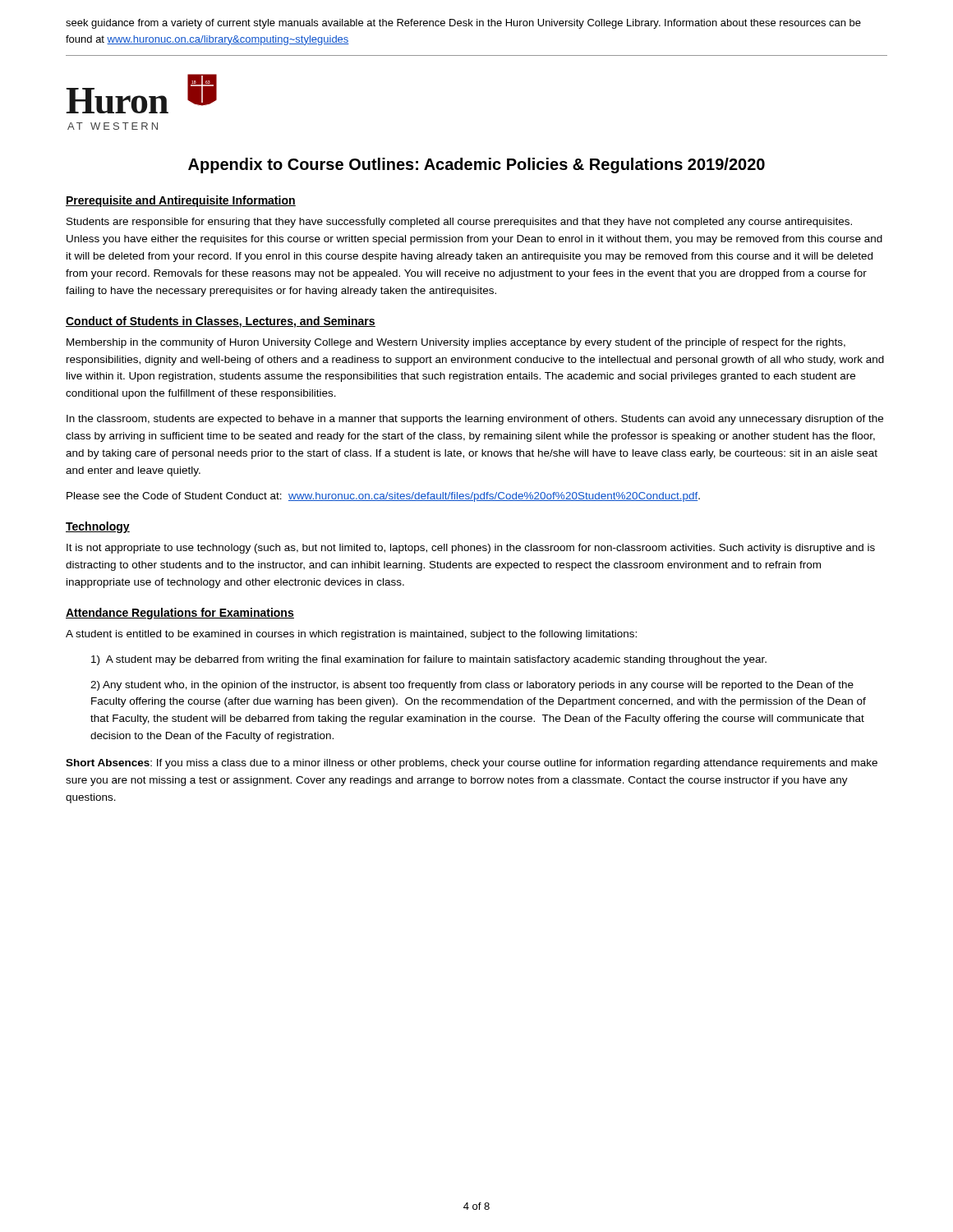
Task: Select the element starting "2) Any student"
Action: pyautogui.click(x=478, y=710)
